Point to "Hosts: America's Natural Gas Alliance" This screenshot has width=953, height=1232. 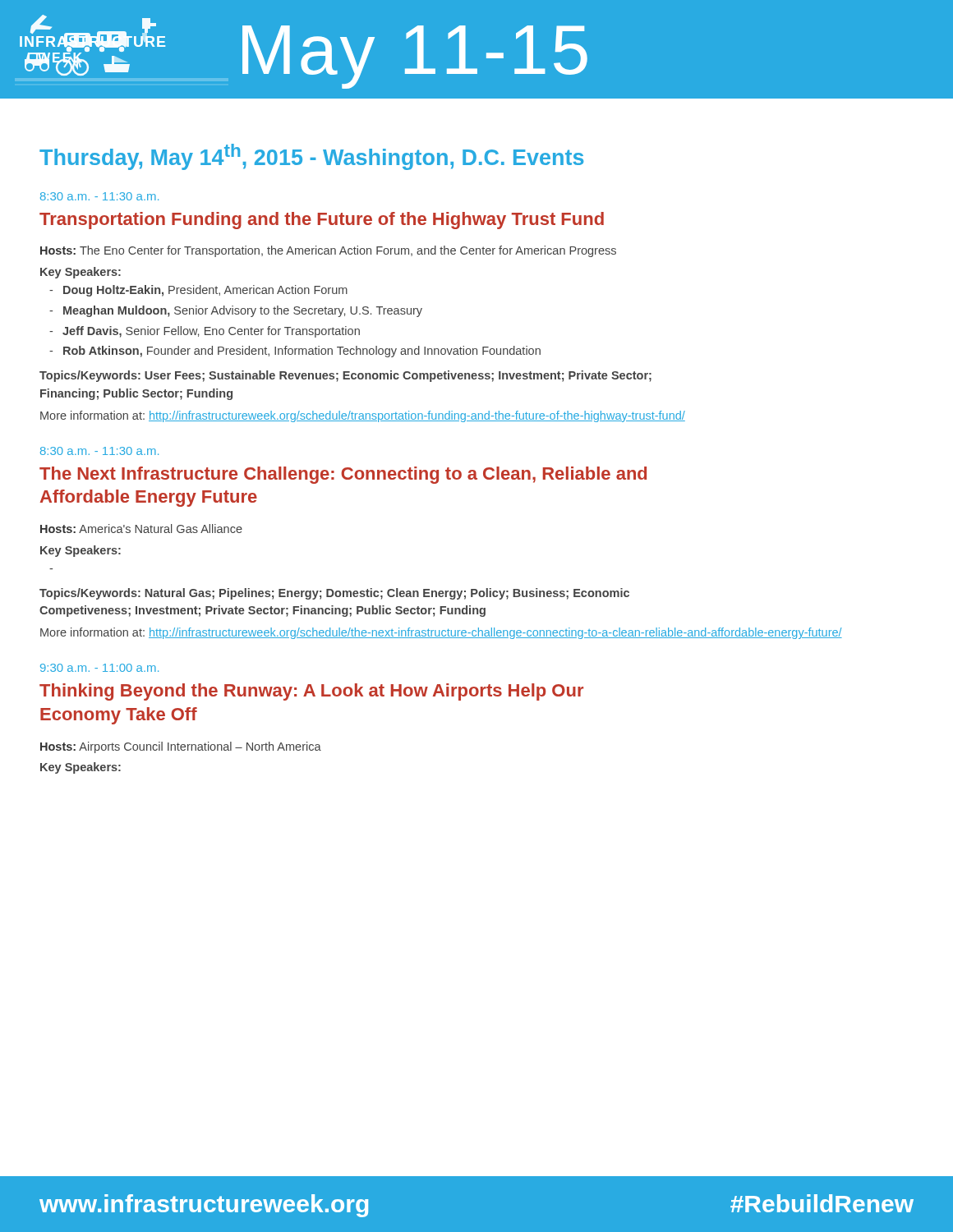pos(141,529)
